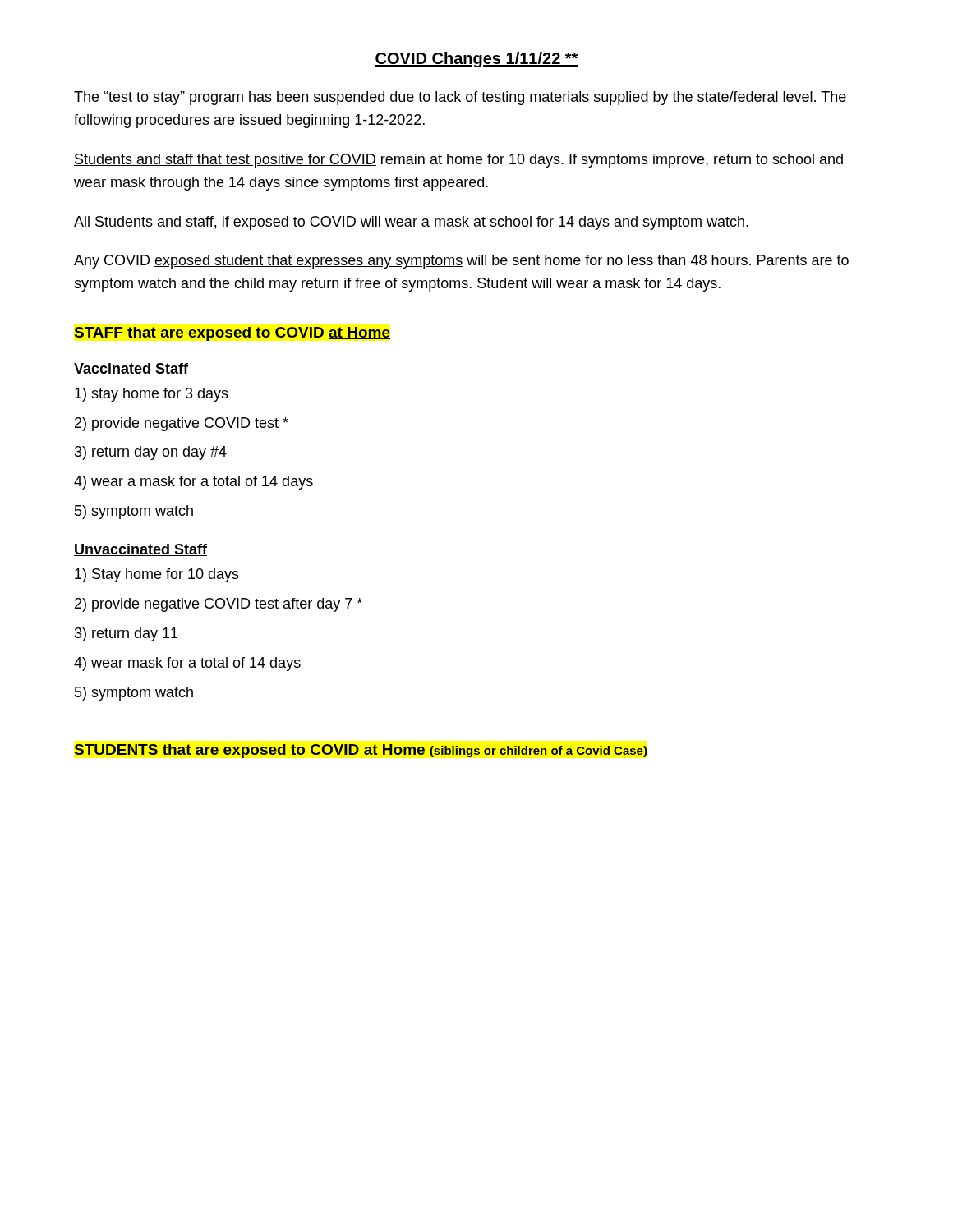953x1232 pixels.
Task: Click on the text block starting "COVID Changes 1/11/22 **"
Action: tap(476, 58)
